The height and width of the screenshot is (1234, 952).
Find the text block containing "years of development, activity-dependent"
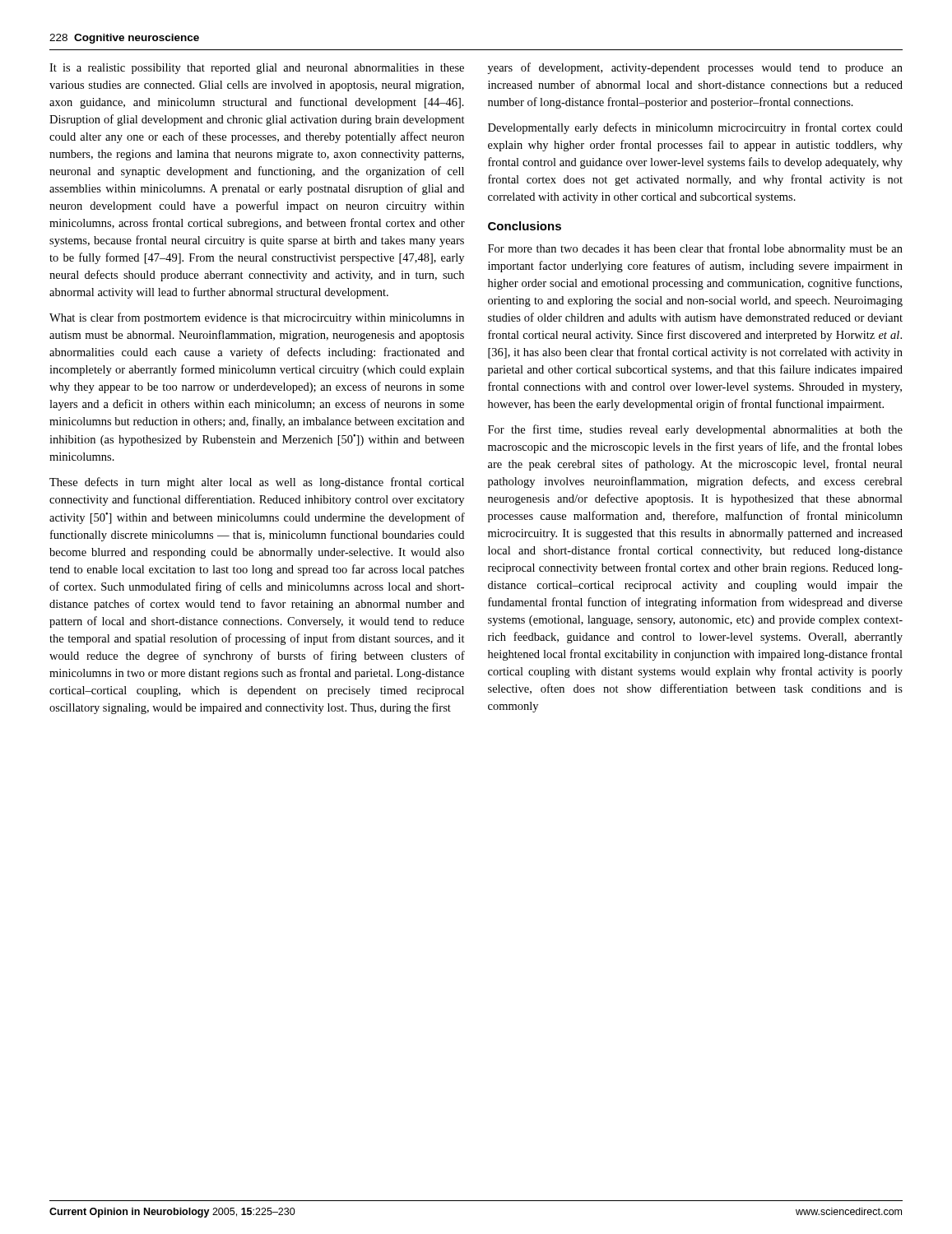pyautogui.click(x=695, y=85)
